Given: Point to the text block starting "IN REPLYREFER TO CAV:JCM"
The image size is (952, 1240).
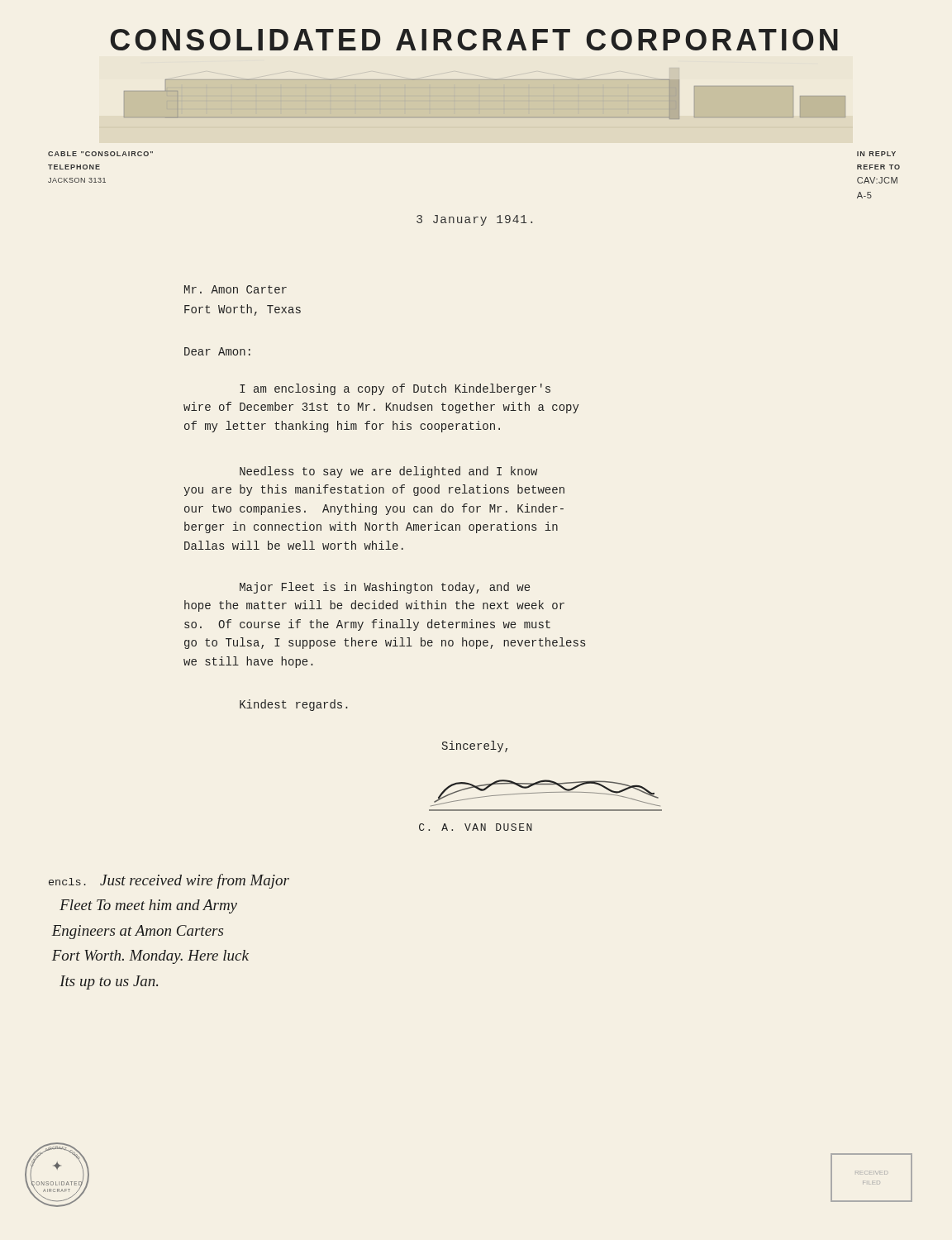Looking at the screenshot, I should pos(879,175).
